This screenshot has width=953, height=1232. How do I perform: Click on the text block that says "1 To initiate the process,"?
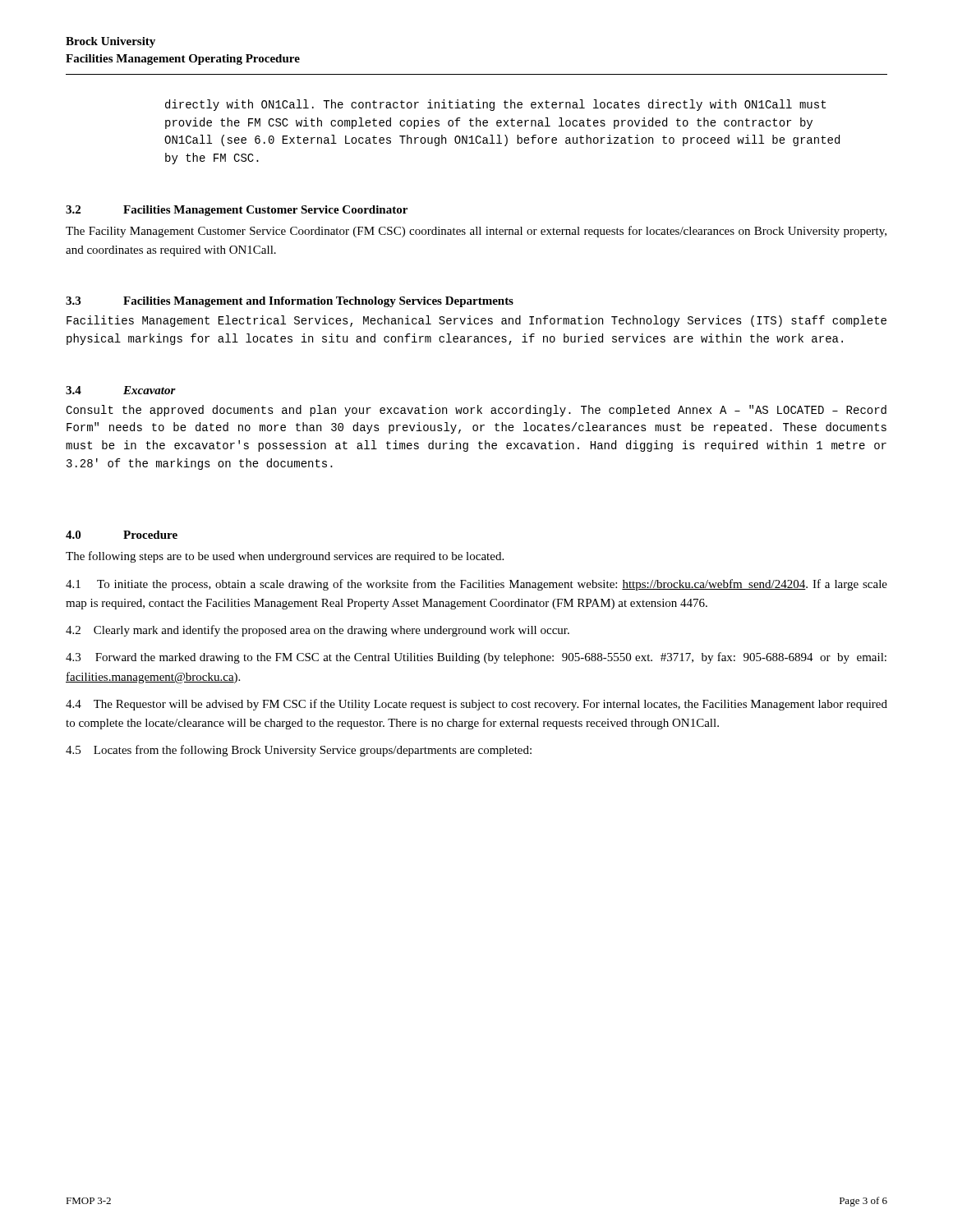[476, 593]
